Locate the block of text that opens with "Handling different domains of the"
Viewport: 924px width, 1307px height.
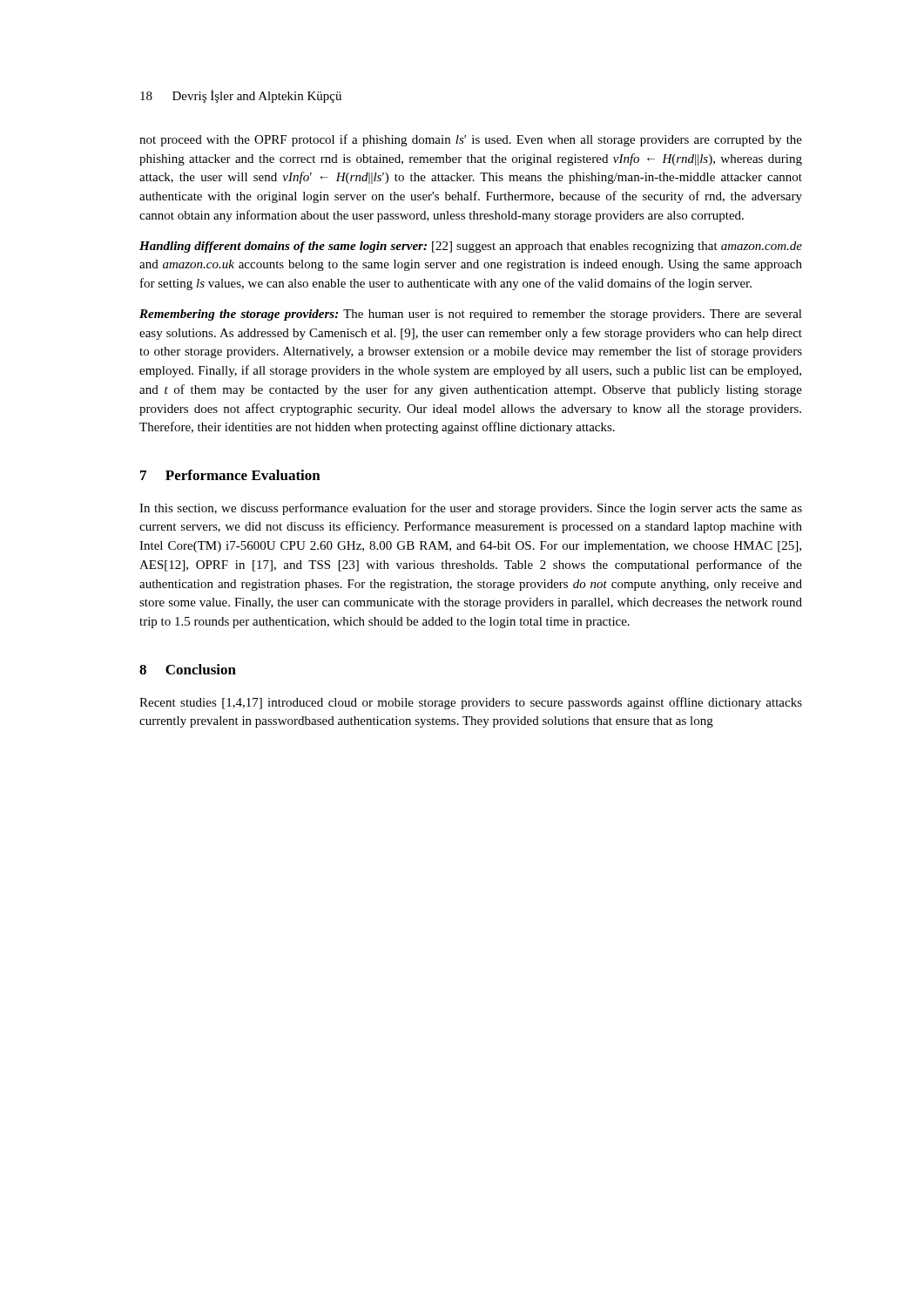[471, 265]
